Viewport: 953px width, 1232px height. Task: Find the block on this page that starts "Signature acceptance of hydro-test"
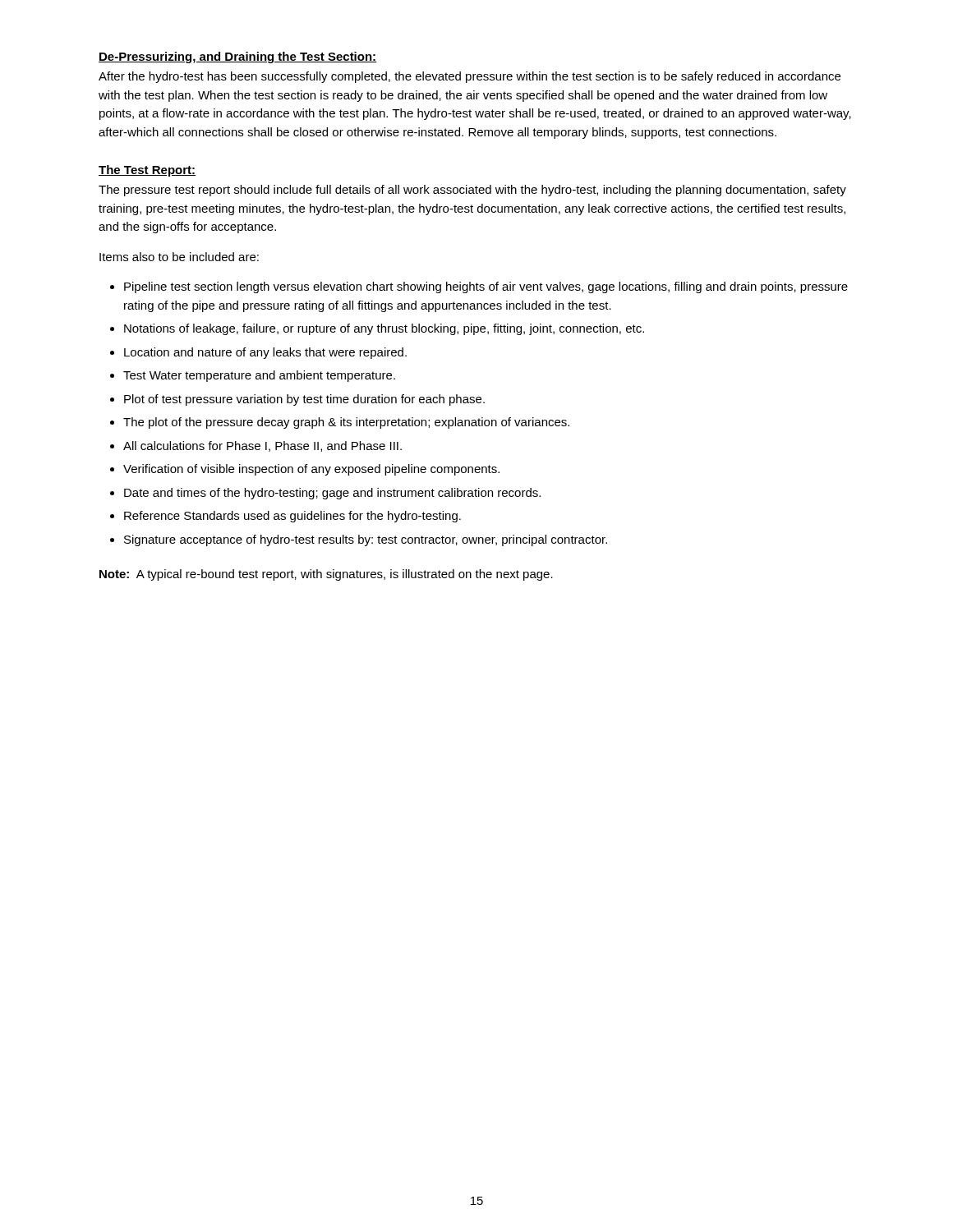coord(366,539)
